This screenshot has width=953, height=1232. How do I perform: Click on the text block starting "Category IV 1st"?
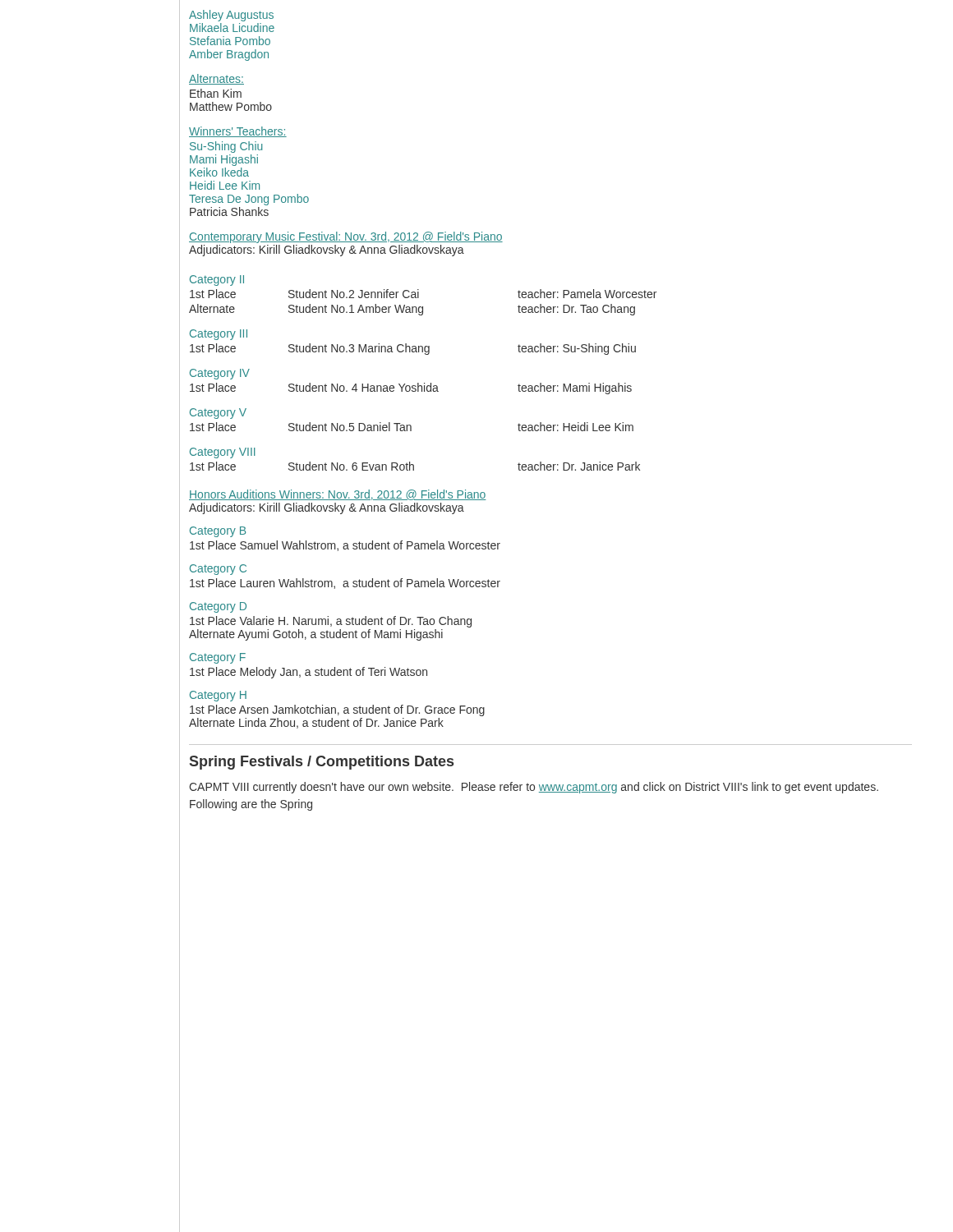[550, 380]
